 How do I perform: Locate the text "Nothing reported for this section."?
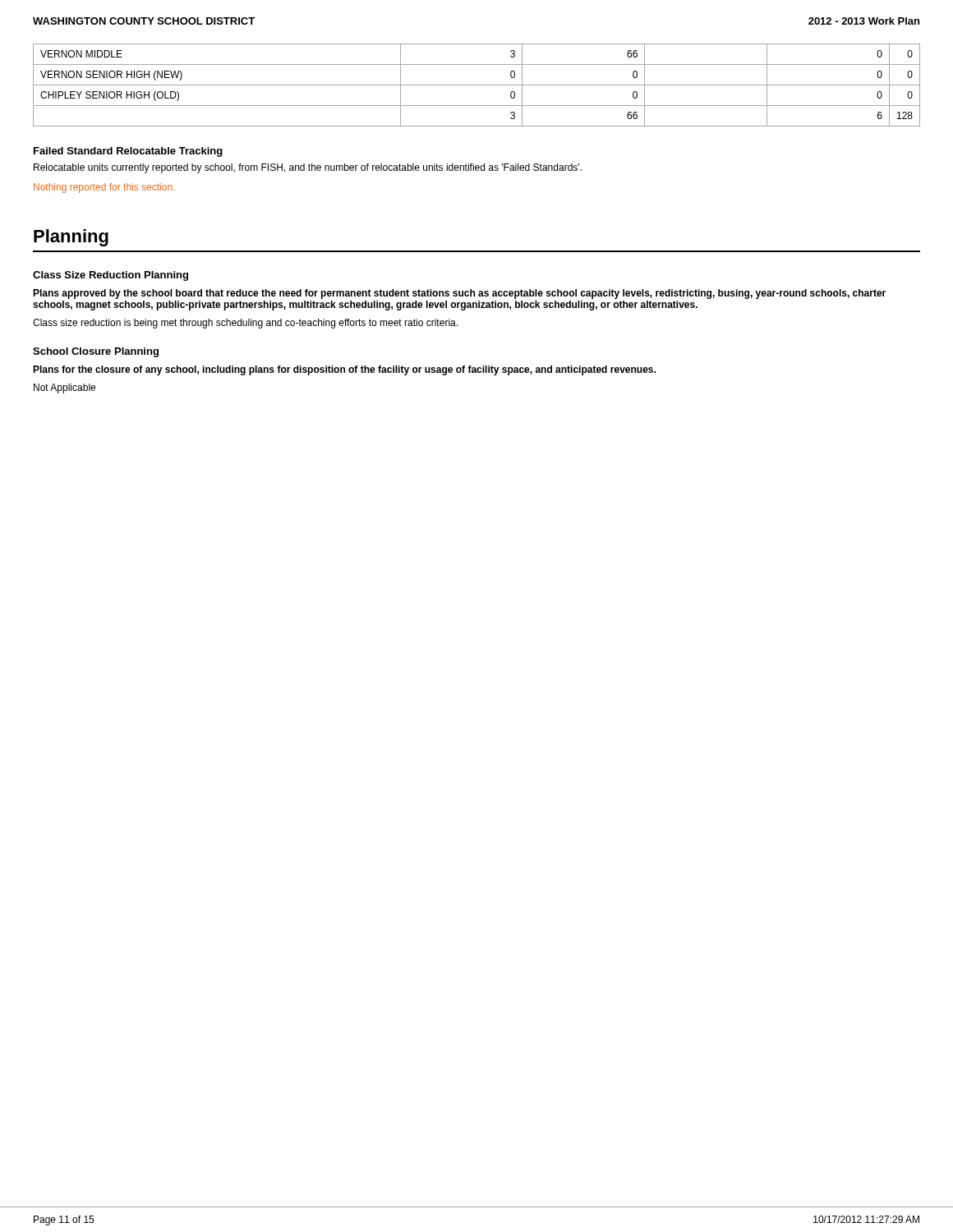coord(104,187)
